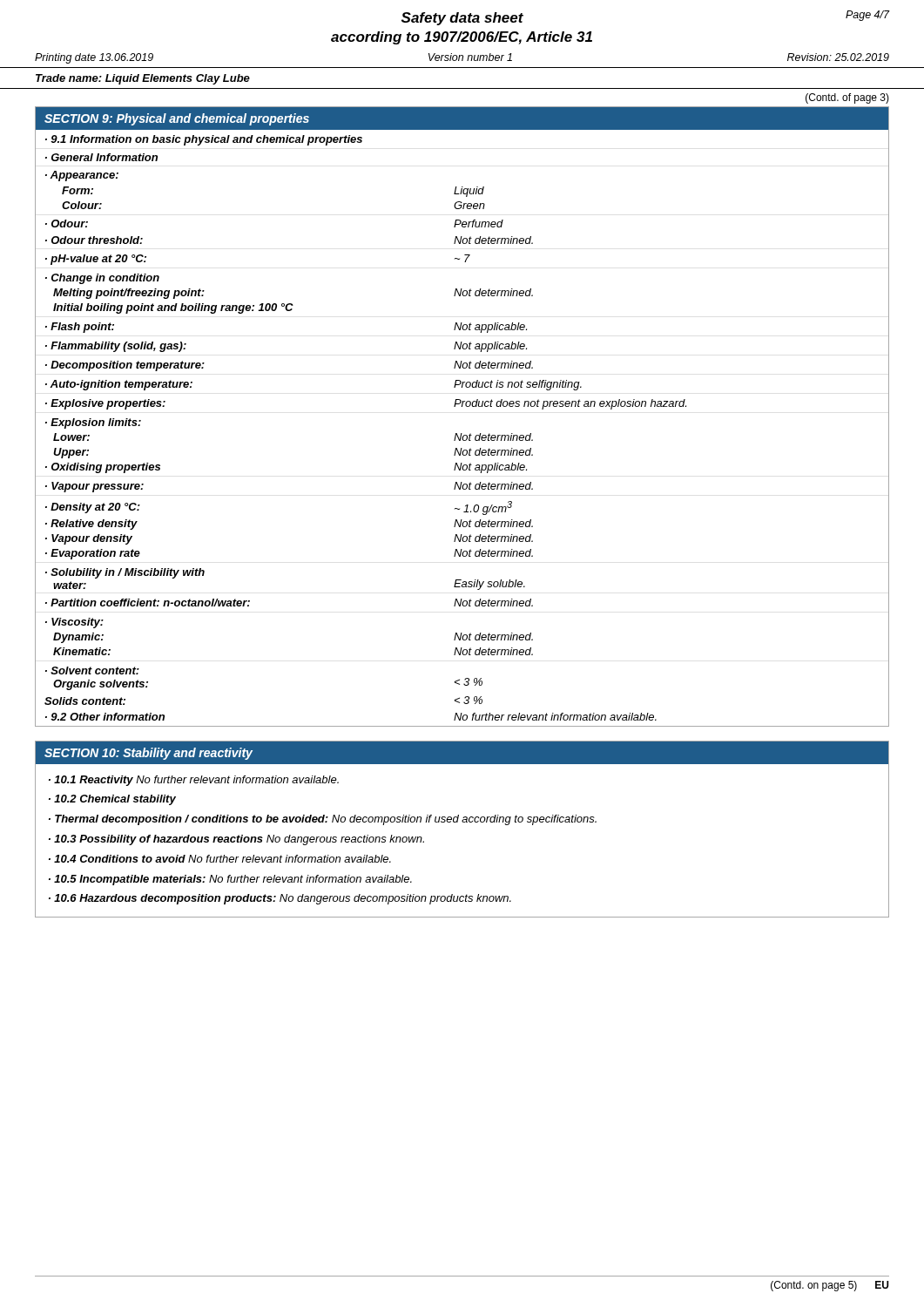Viewport: 924px width, 1307px height.
Task: Locate a table
Action: [x=462, y=416]
